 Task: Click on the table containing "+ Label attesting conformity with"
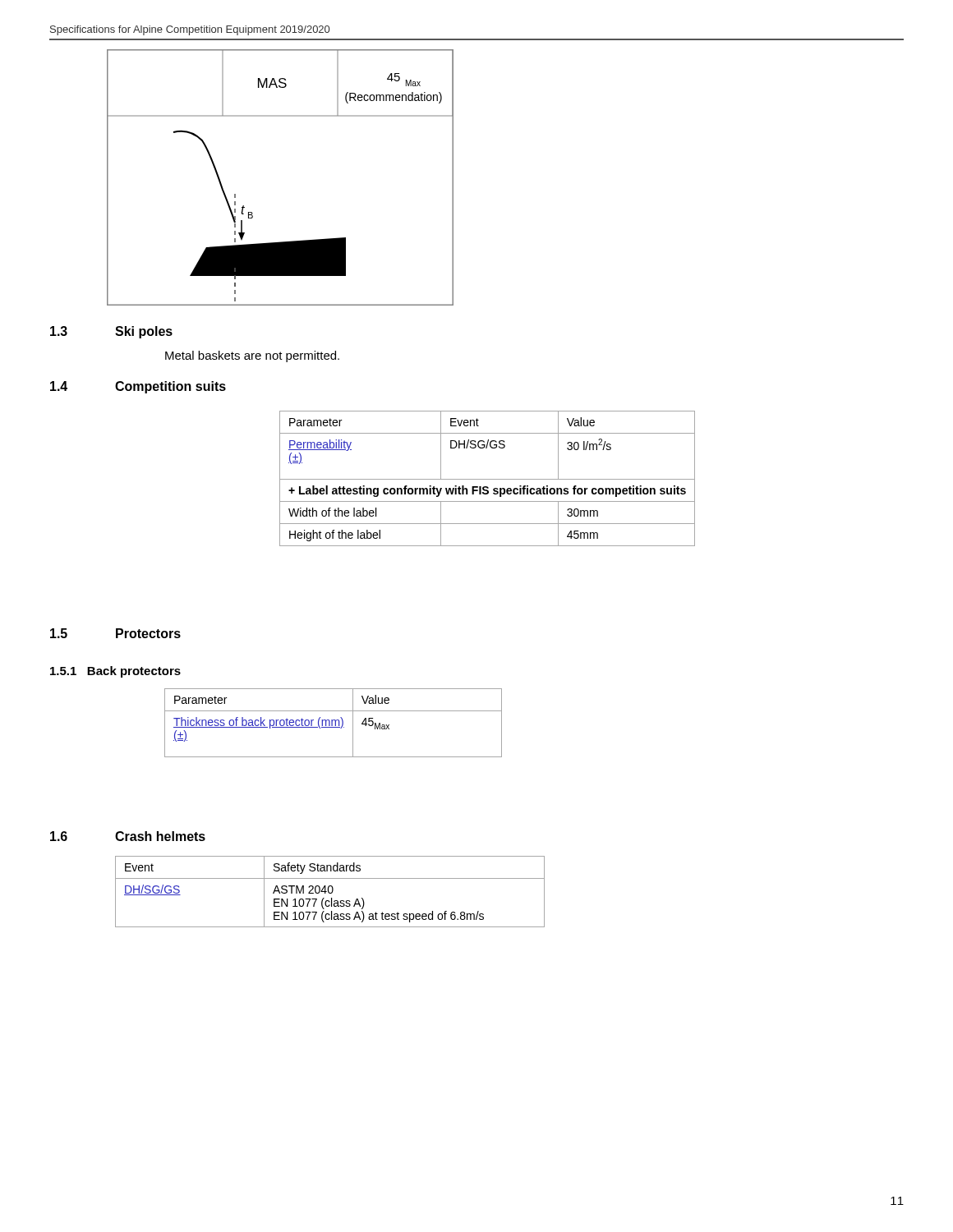click(487, 478)
